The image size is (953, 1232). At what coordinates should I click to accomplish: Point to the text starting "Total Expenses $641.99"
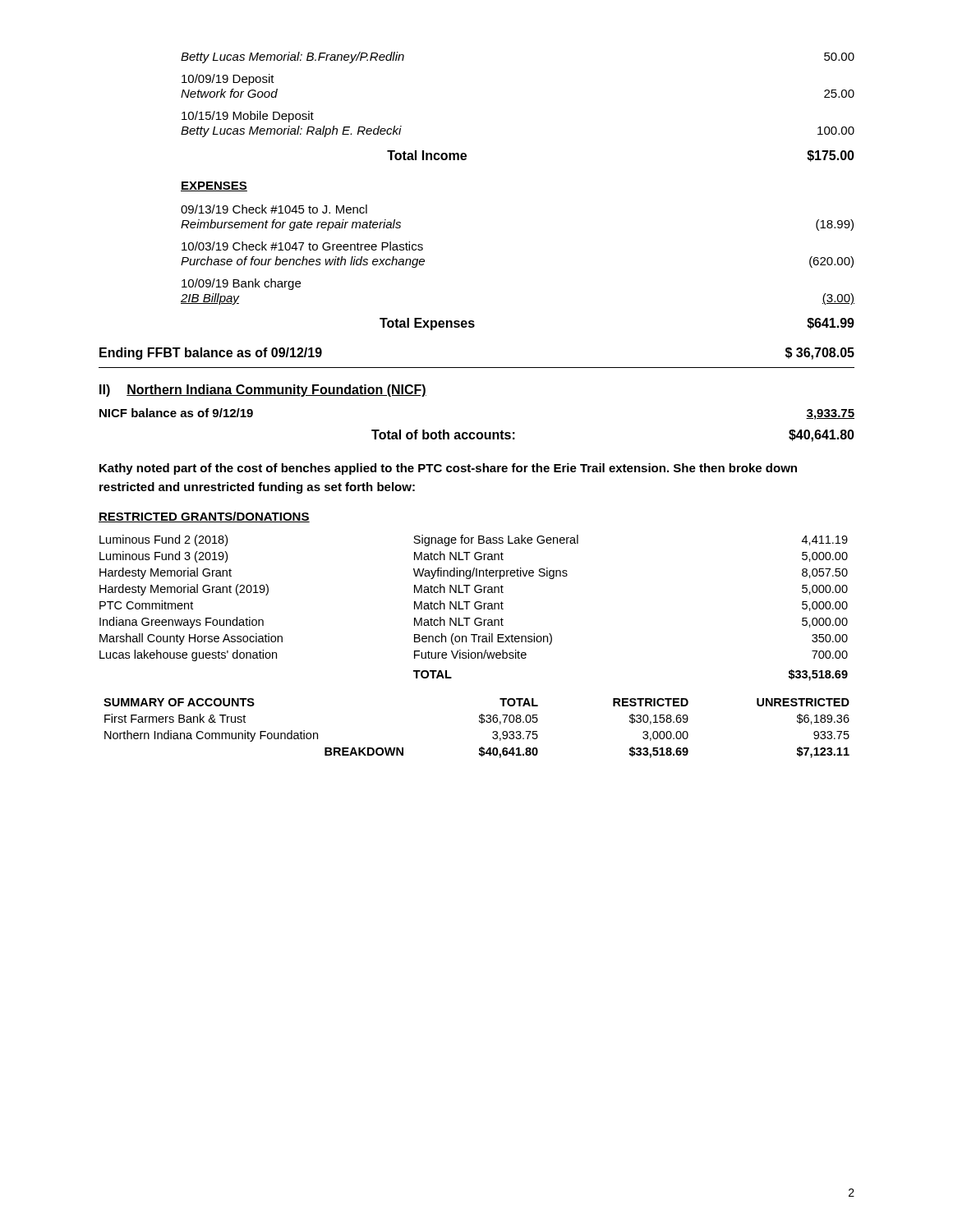click(x=476, y=324)
